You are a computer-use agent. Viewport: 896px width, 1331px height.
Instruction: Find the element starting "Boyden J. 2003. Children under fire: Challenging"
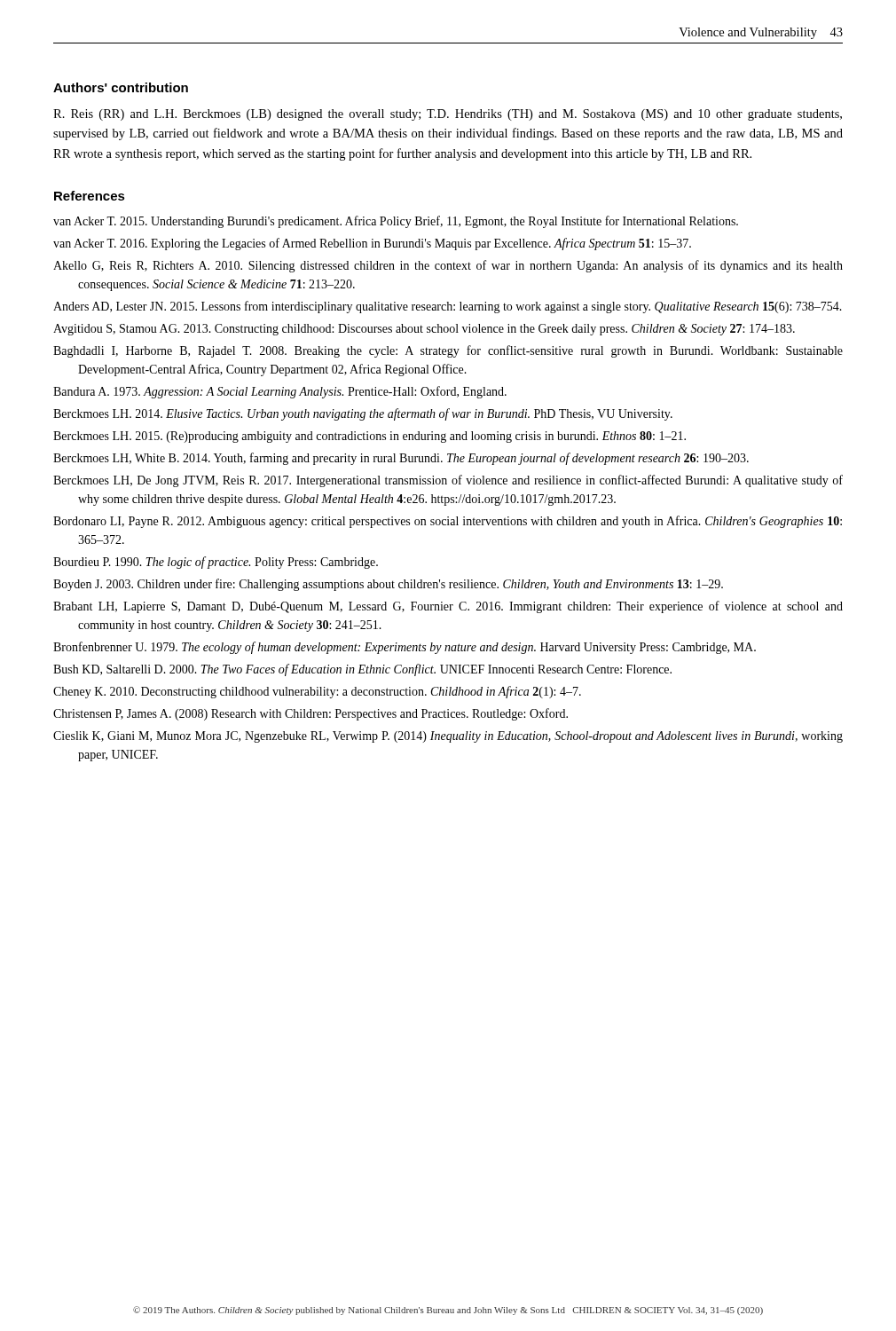pyautogui.click(x=388, y=585)
